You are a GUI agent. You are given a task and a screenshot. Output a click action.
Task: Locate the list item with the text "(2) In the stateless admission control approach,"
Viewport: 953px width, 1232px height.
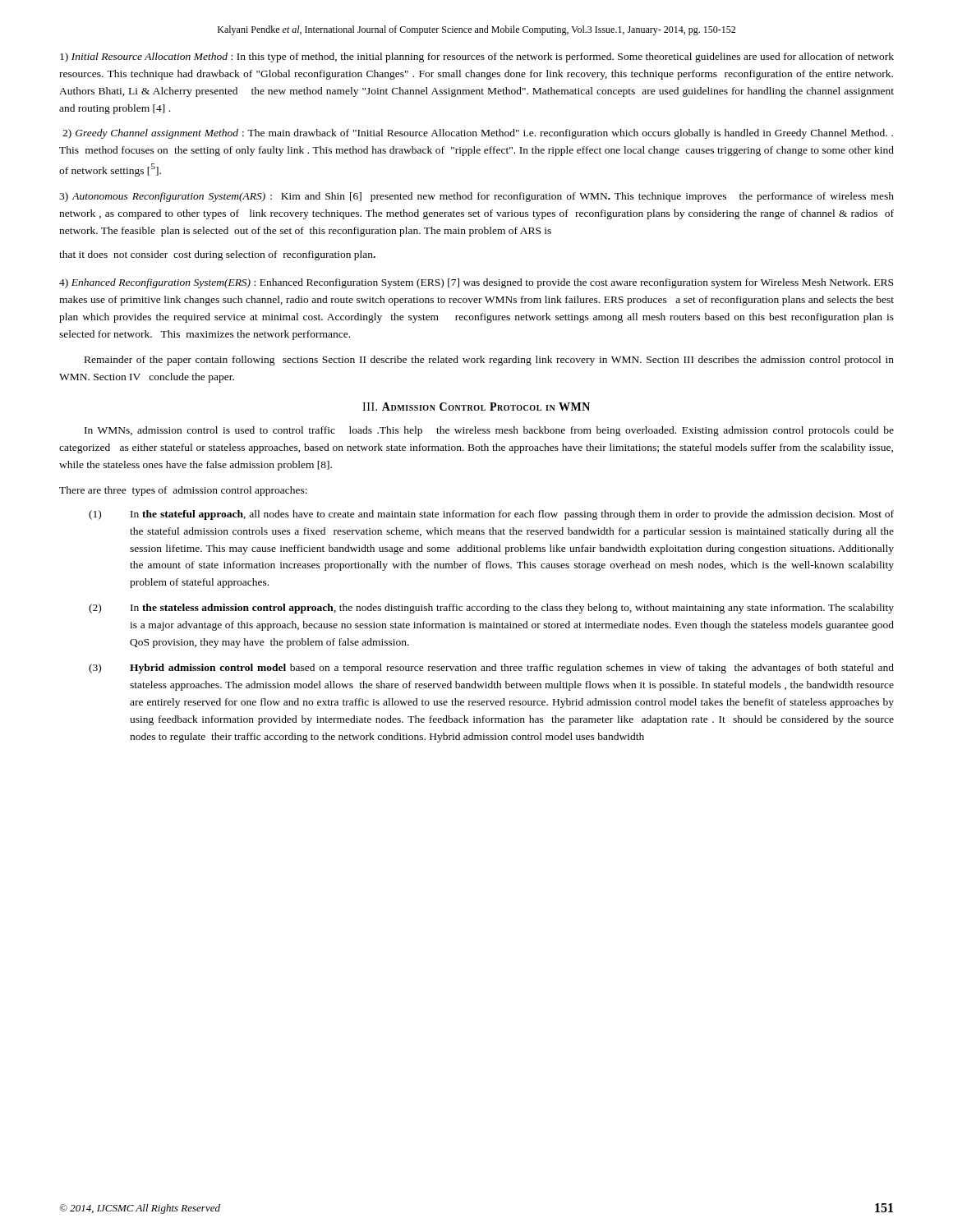pyautogui.click(x=476, y=626)
